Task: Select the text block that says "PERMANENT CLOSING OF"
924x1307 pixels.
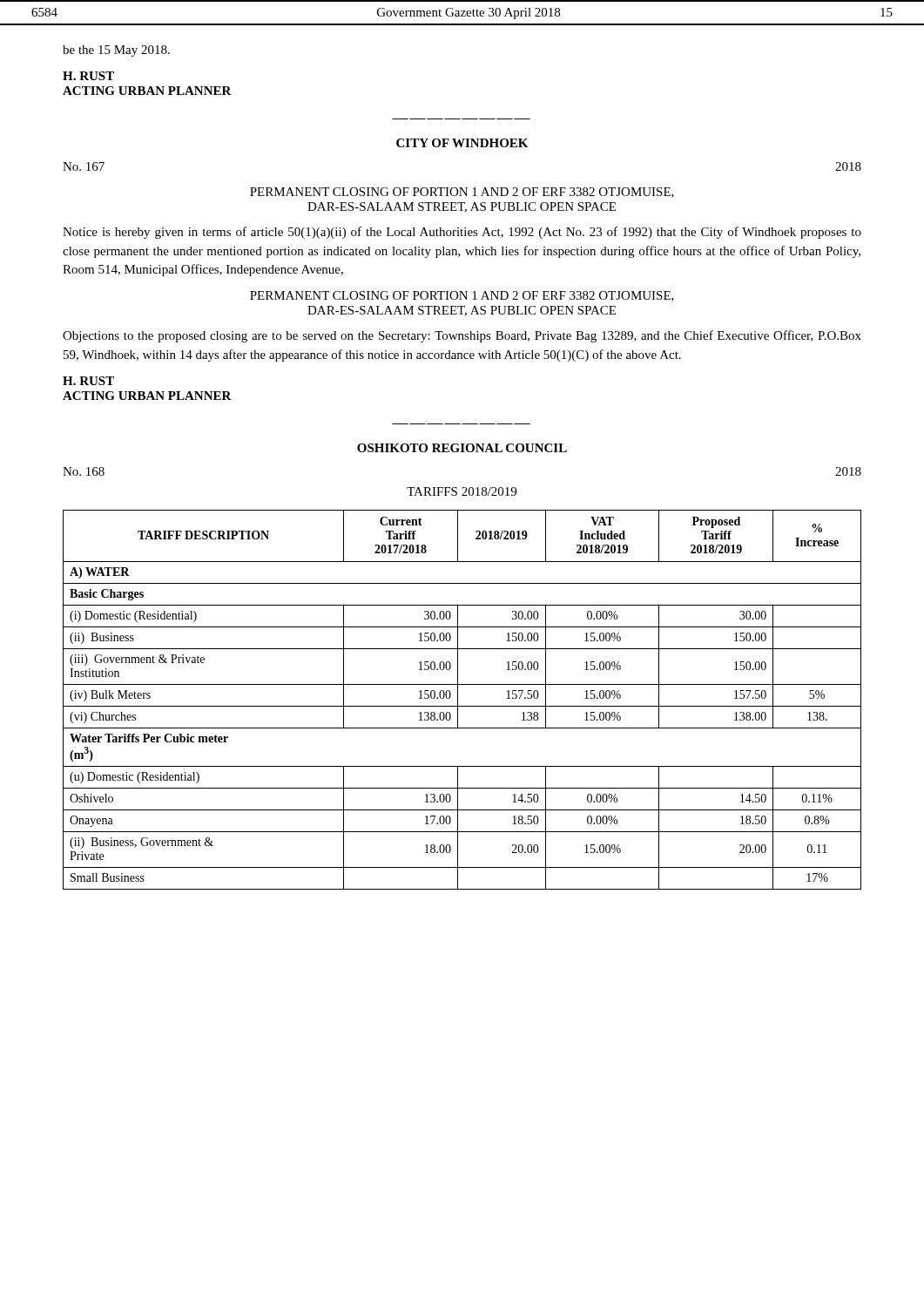Action: tap(462, 303)
